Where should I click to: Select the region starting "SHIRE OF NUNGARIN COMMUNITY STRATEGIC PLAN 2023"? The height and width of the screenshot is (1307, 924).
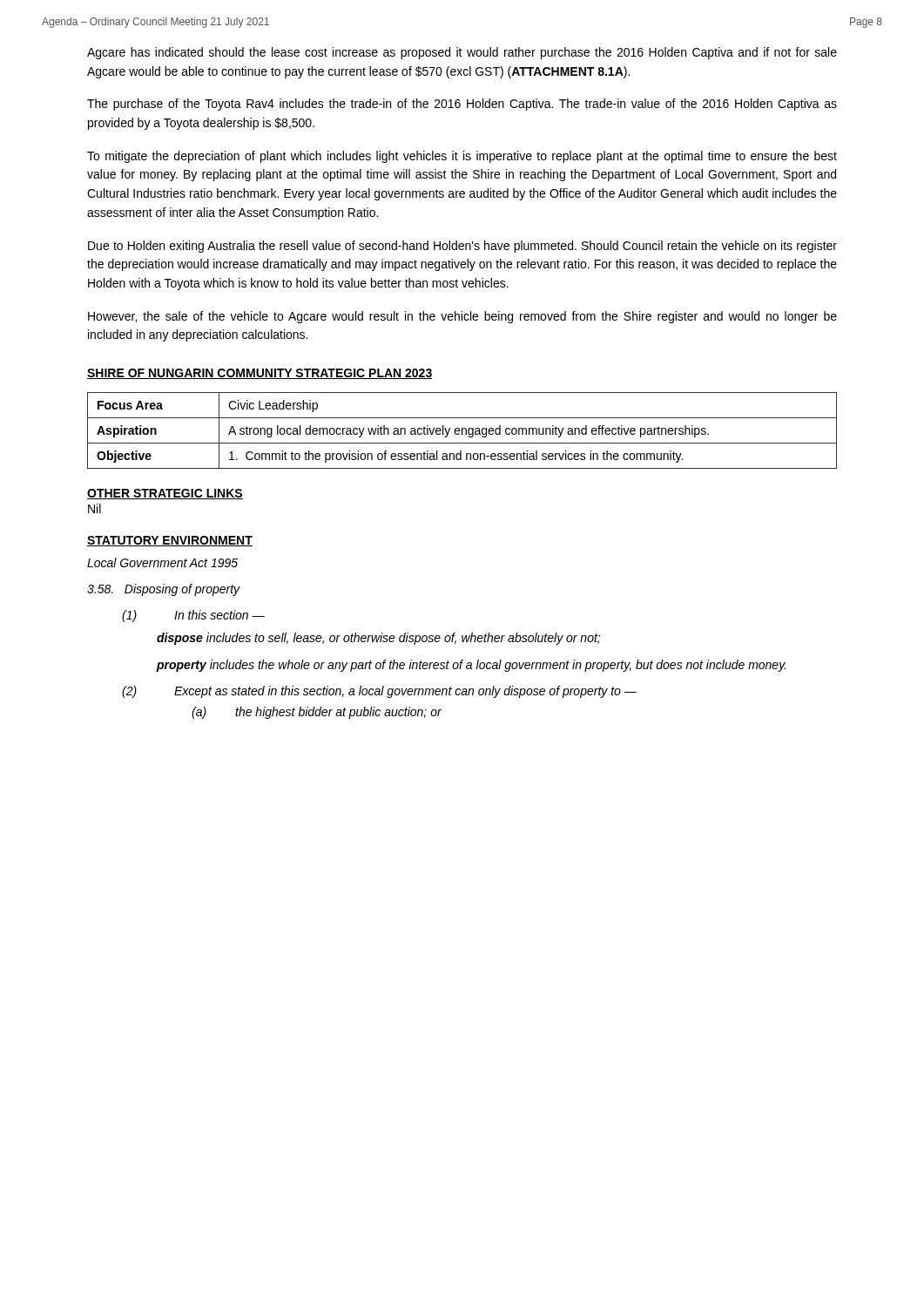click(260, 373)
